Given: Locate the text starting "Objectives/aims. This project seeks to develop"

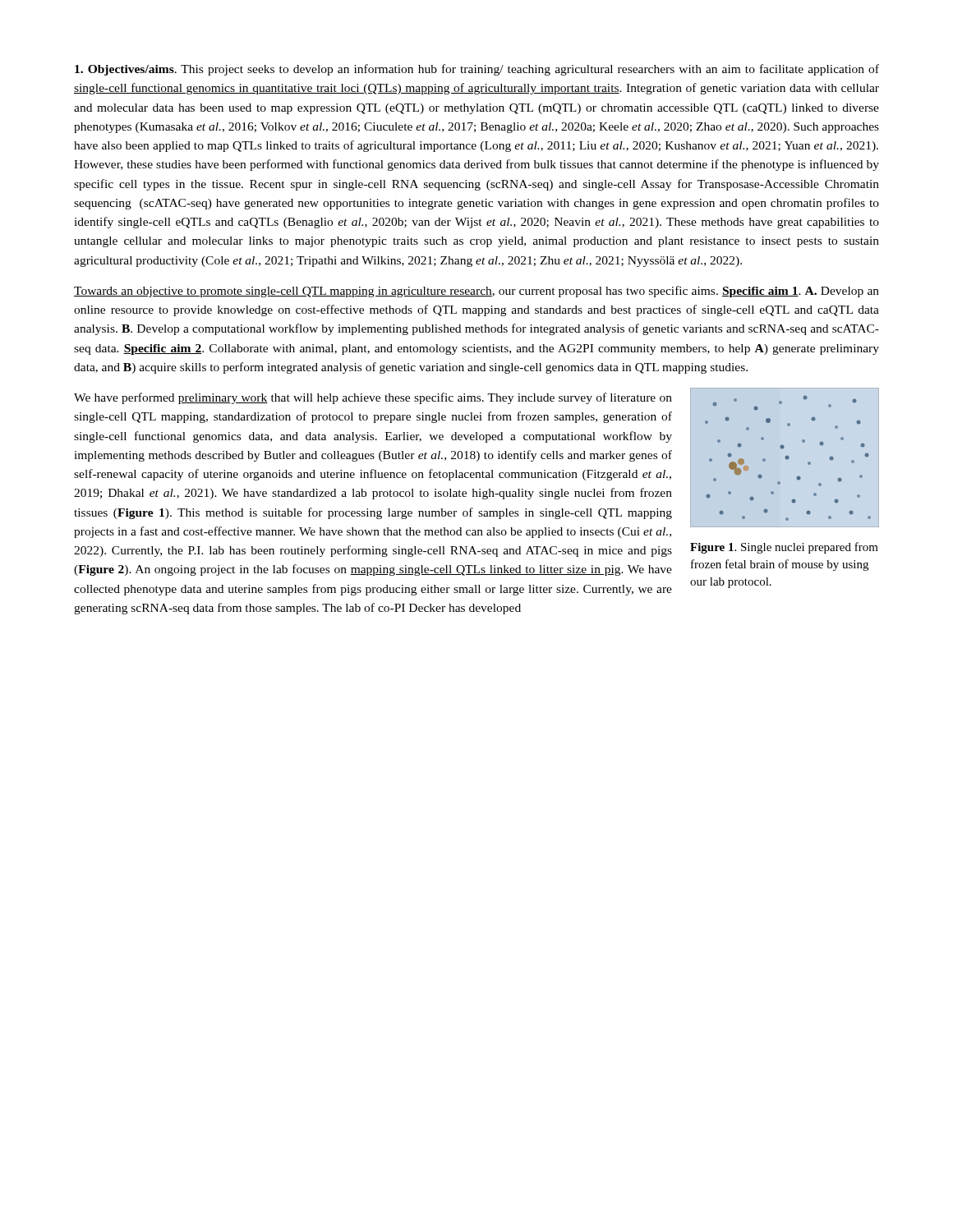Looking at the screenshot, I should click(476, 164).
